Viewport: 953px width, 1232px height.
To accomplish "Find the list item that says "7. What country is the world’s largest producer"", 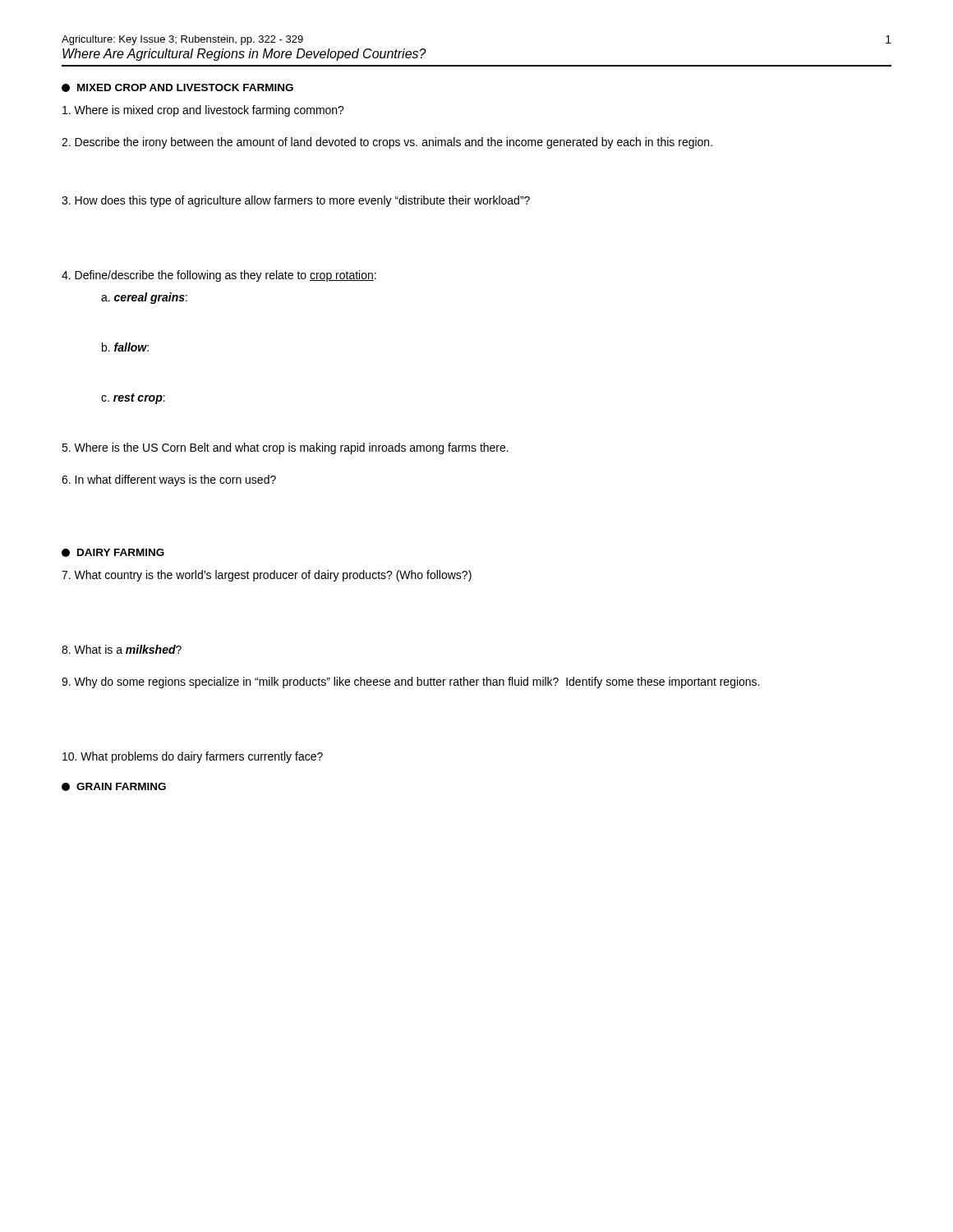I will pos(267,575).
